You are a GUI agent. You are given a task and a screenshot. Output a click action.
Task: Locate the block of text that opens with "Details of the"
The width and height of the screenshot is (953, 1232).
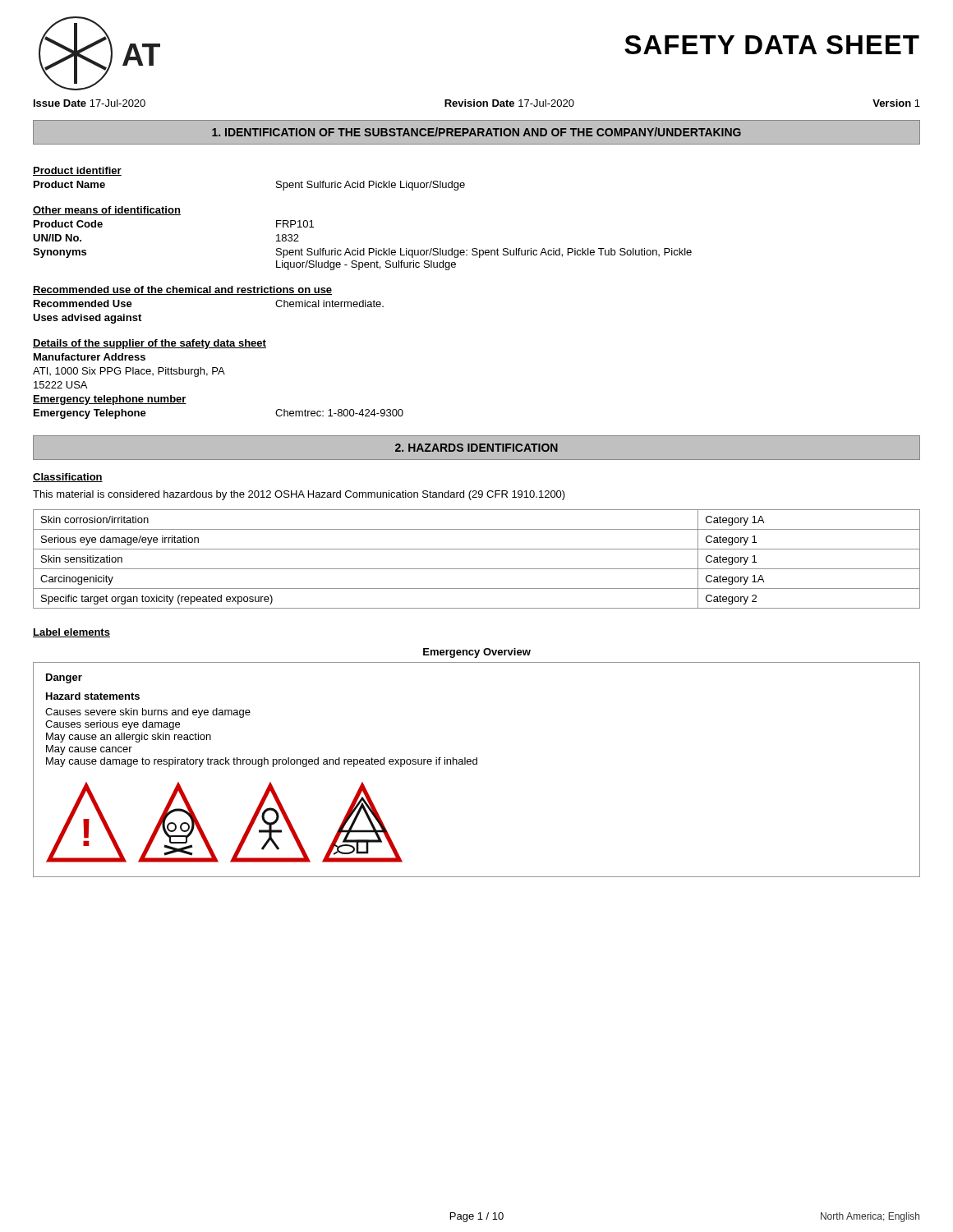(x=150, y=344)
